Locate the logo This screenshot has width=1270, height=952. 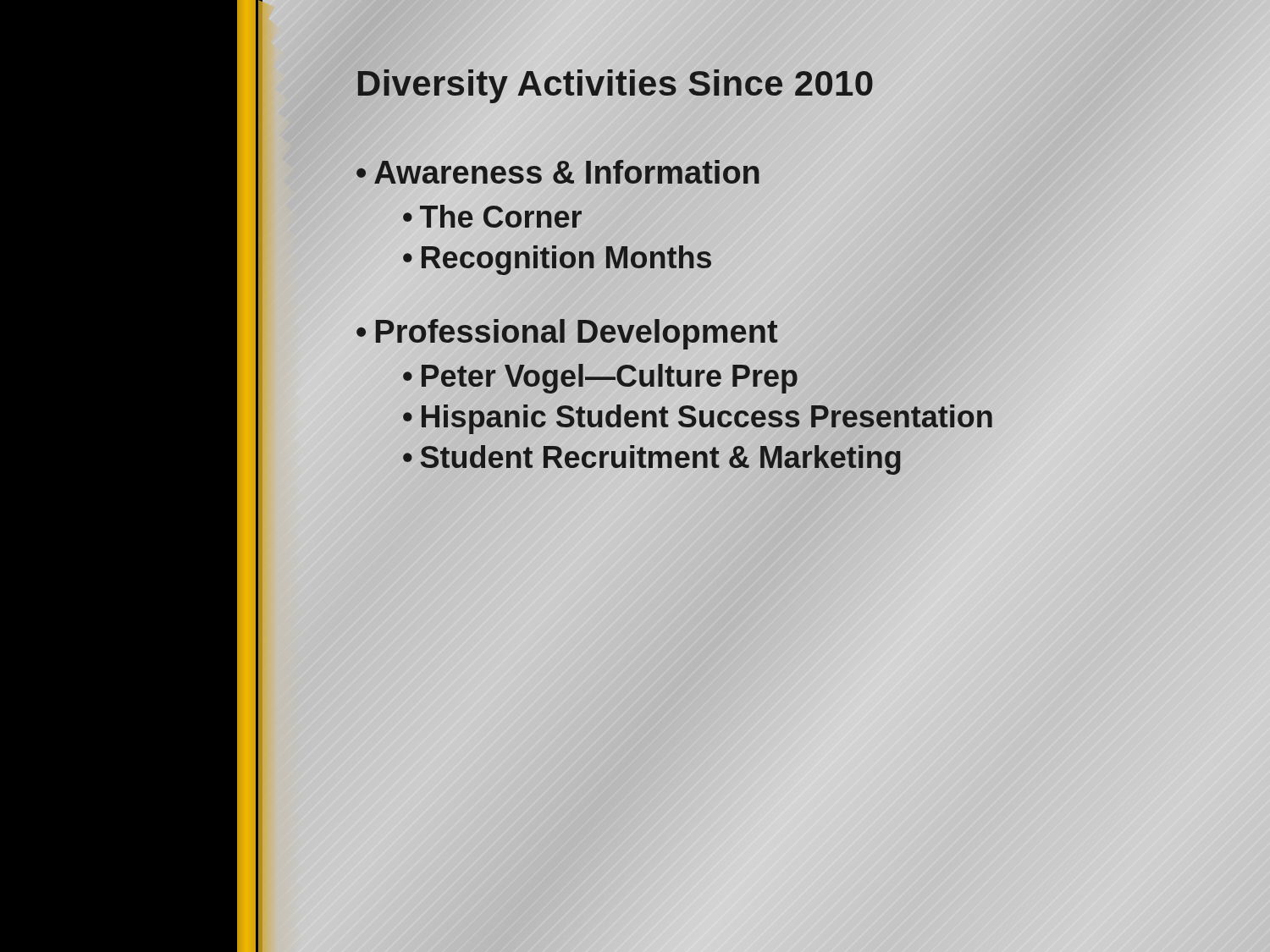pos(131,726)
